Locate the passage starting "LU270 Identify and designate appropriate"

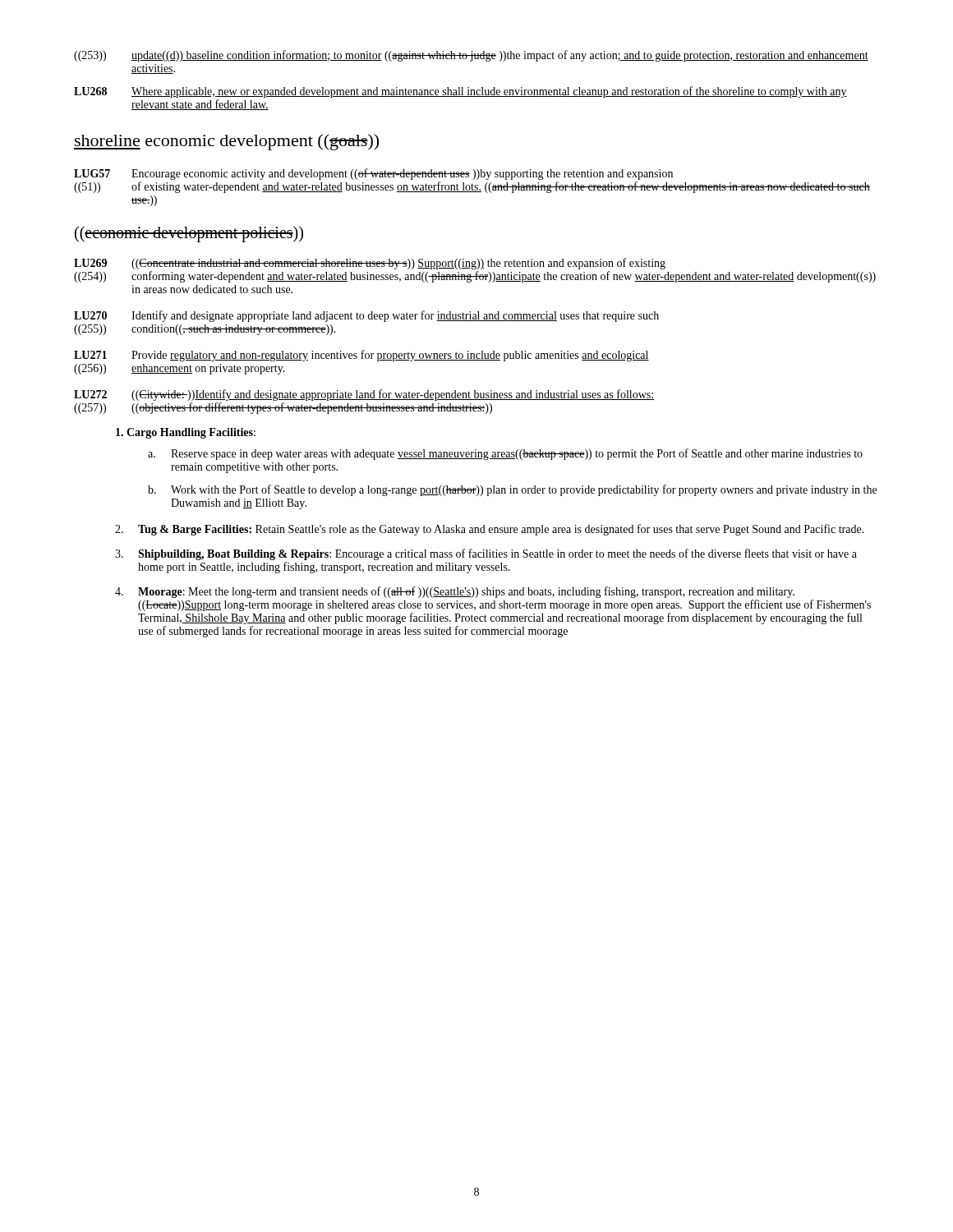pyautogui.click(x=476, y=316)
